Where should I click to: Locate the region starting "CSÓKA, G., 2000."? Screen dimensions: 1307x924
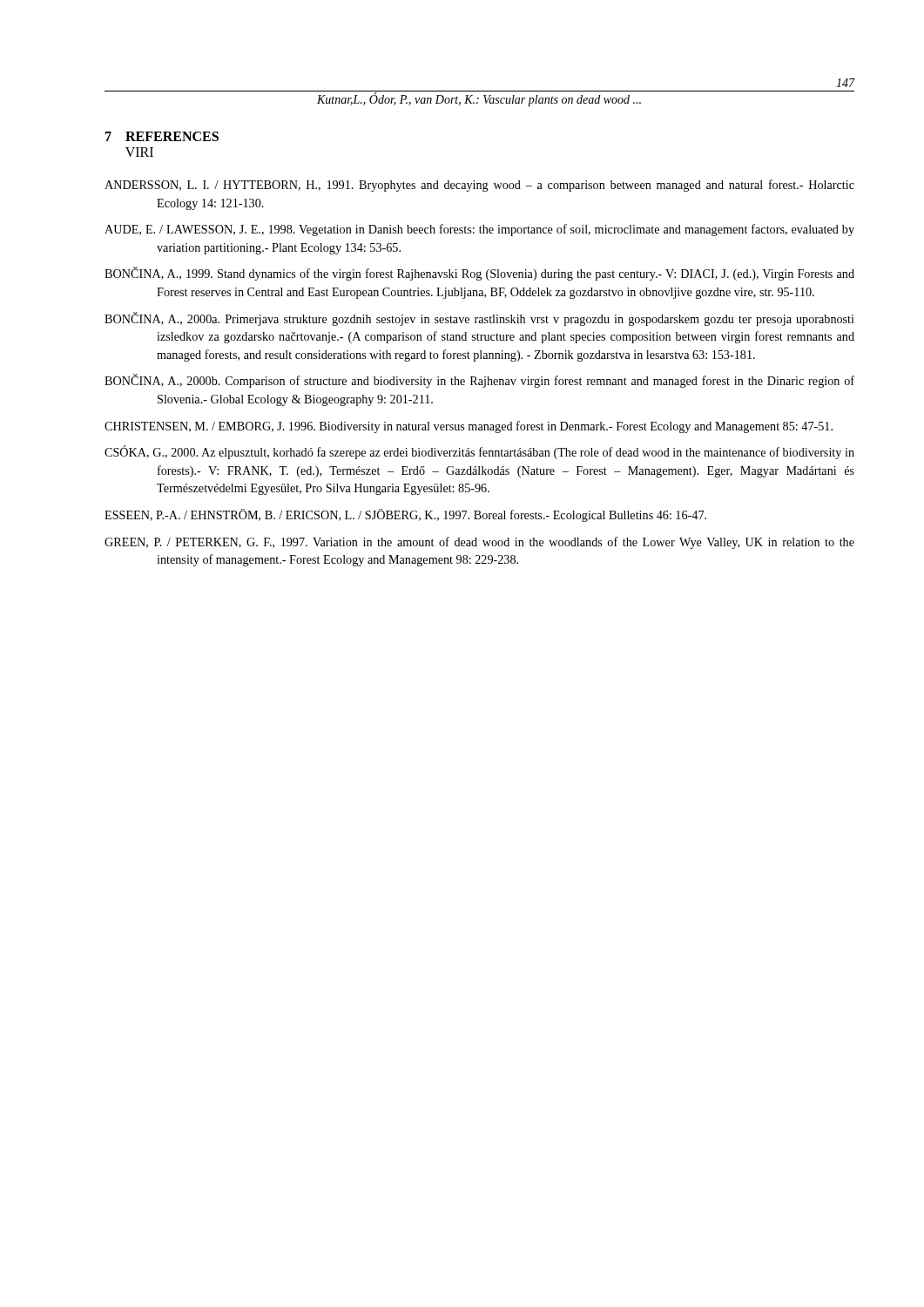(x=479, y=470)
